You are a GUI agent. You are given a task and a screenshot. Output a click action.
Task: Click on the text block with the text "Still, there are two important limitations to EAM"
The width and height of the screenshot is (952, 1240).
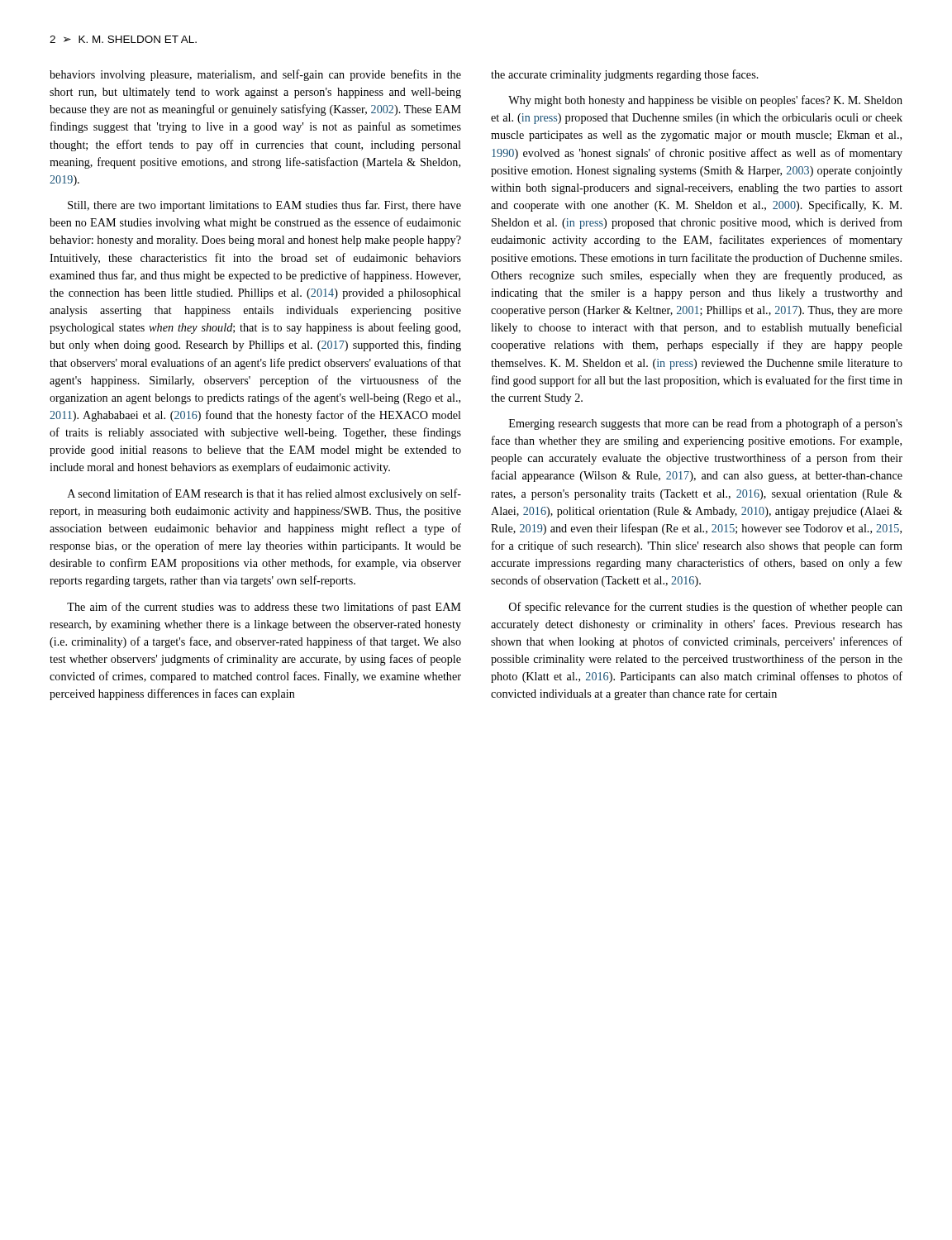(255, 336)
